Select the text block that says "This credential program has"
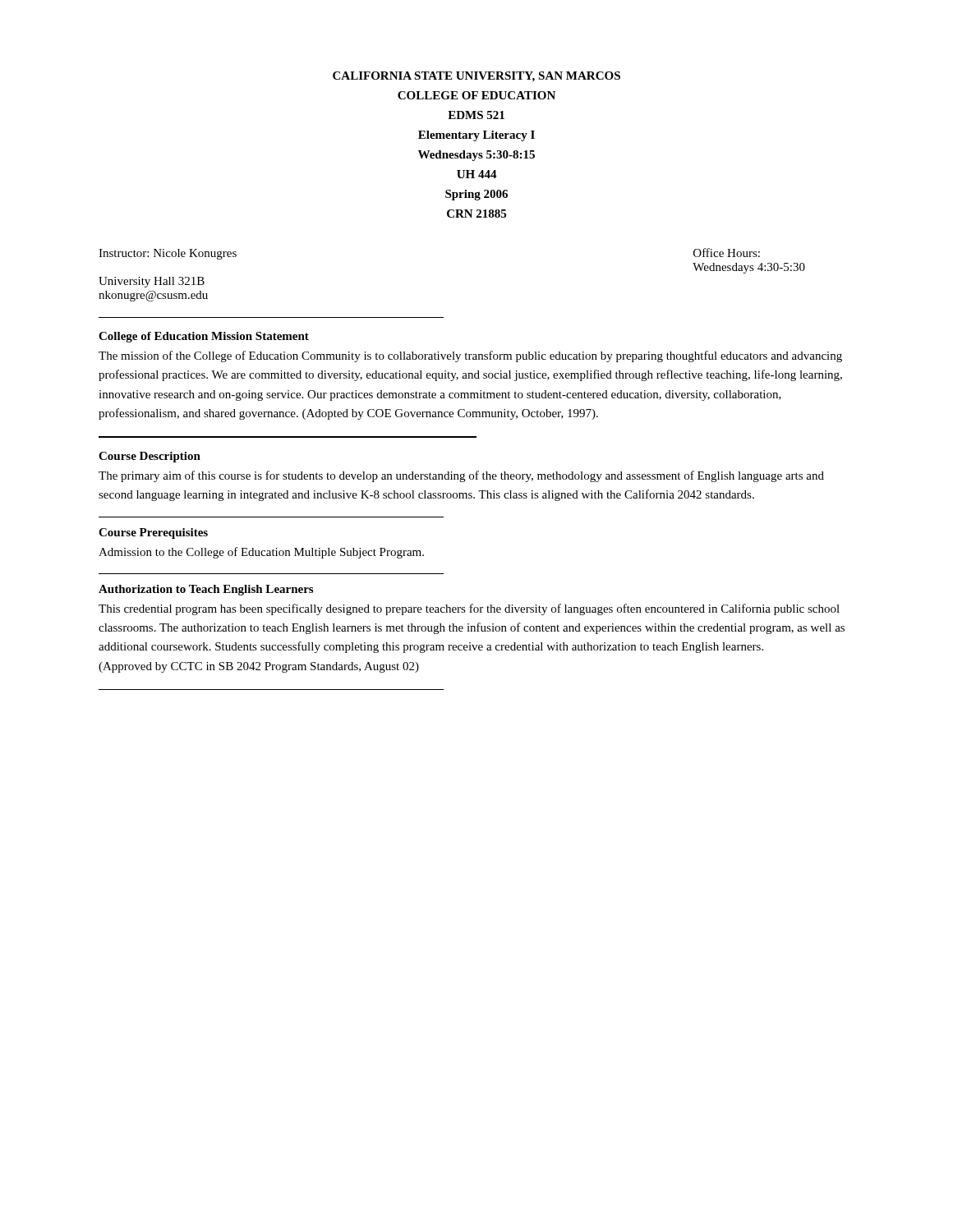953x1232 pixels. (x=472, y=637)
